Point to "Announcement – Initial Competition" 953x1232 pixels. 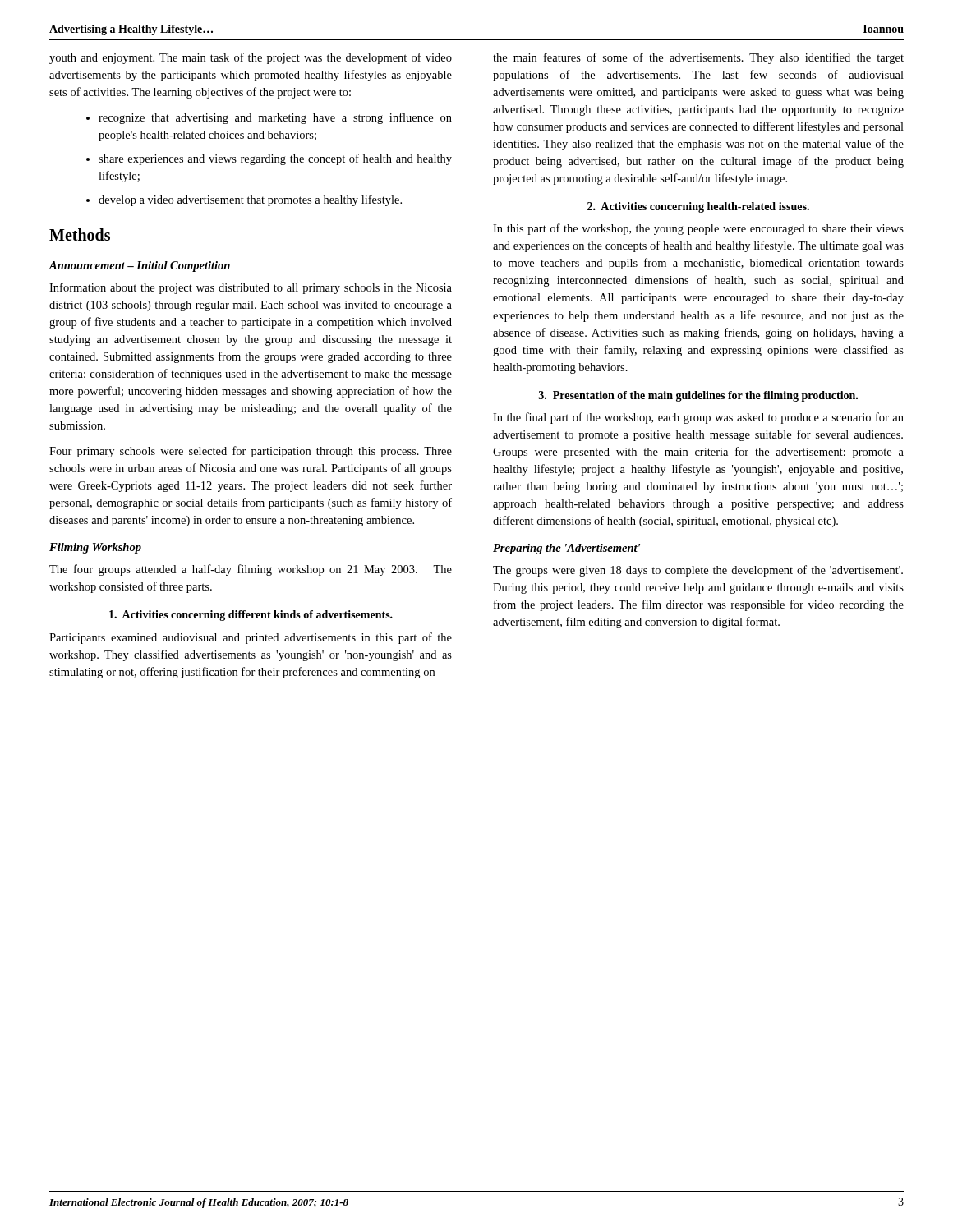tap(139, 267)
